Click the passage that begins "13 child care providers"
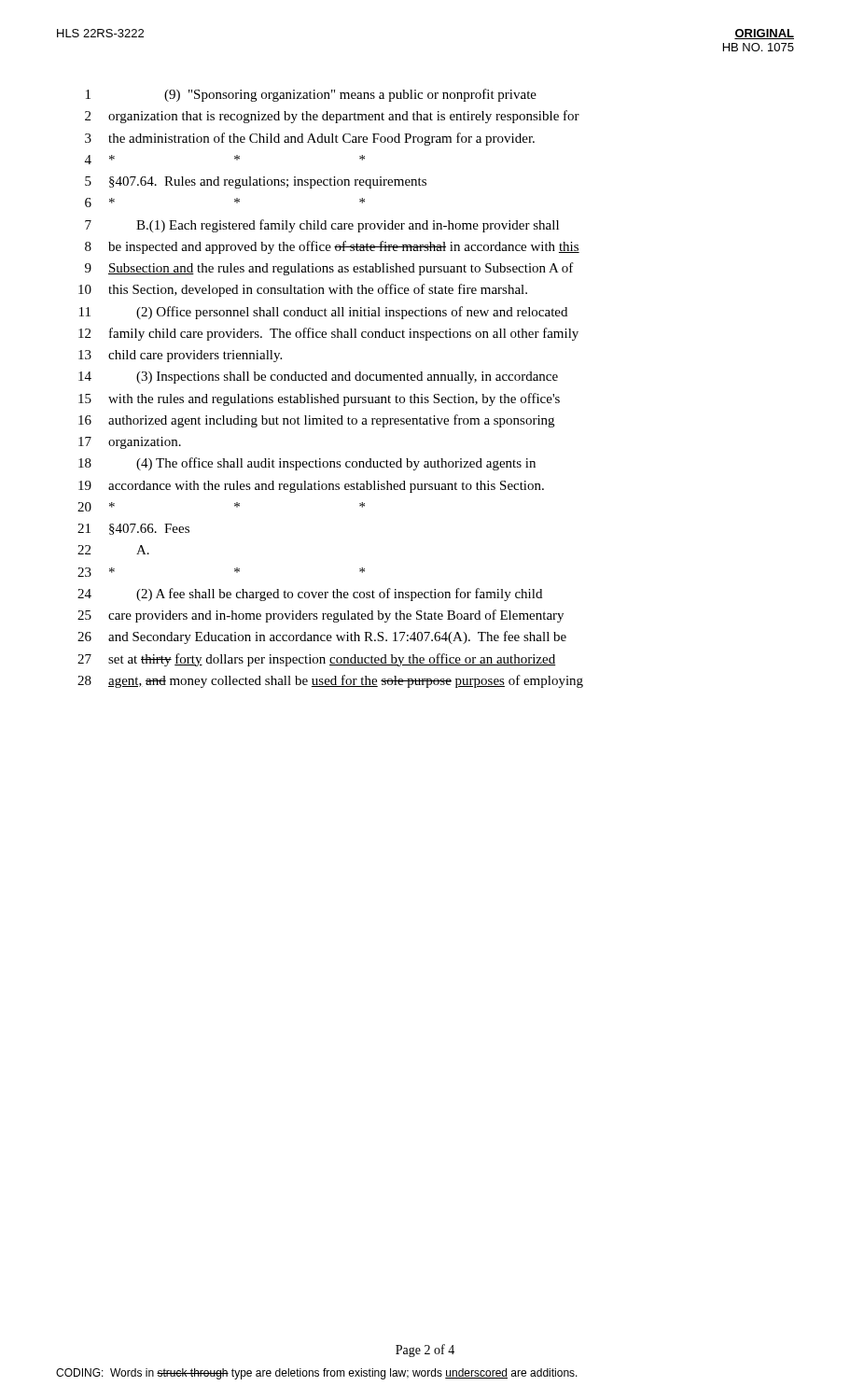The height and width of the screenshot is (1400, 850). [x=180, y=356]
